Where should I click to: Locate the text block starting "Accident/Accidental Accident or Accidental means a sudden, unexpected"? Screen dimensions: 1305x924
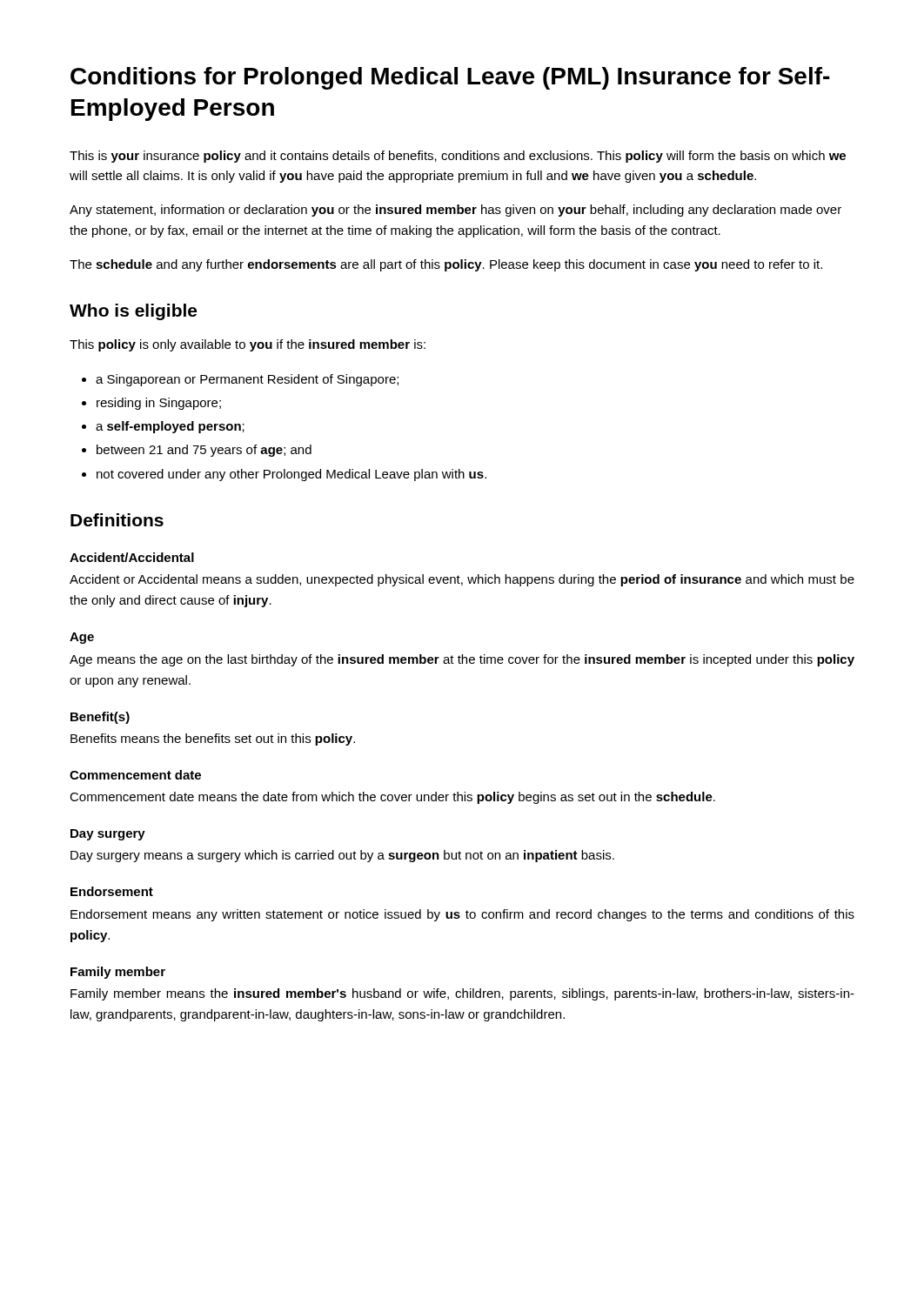462,579
